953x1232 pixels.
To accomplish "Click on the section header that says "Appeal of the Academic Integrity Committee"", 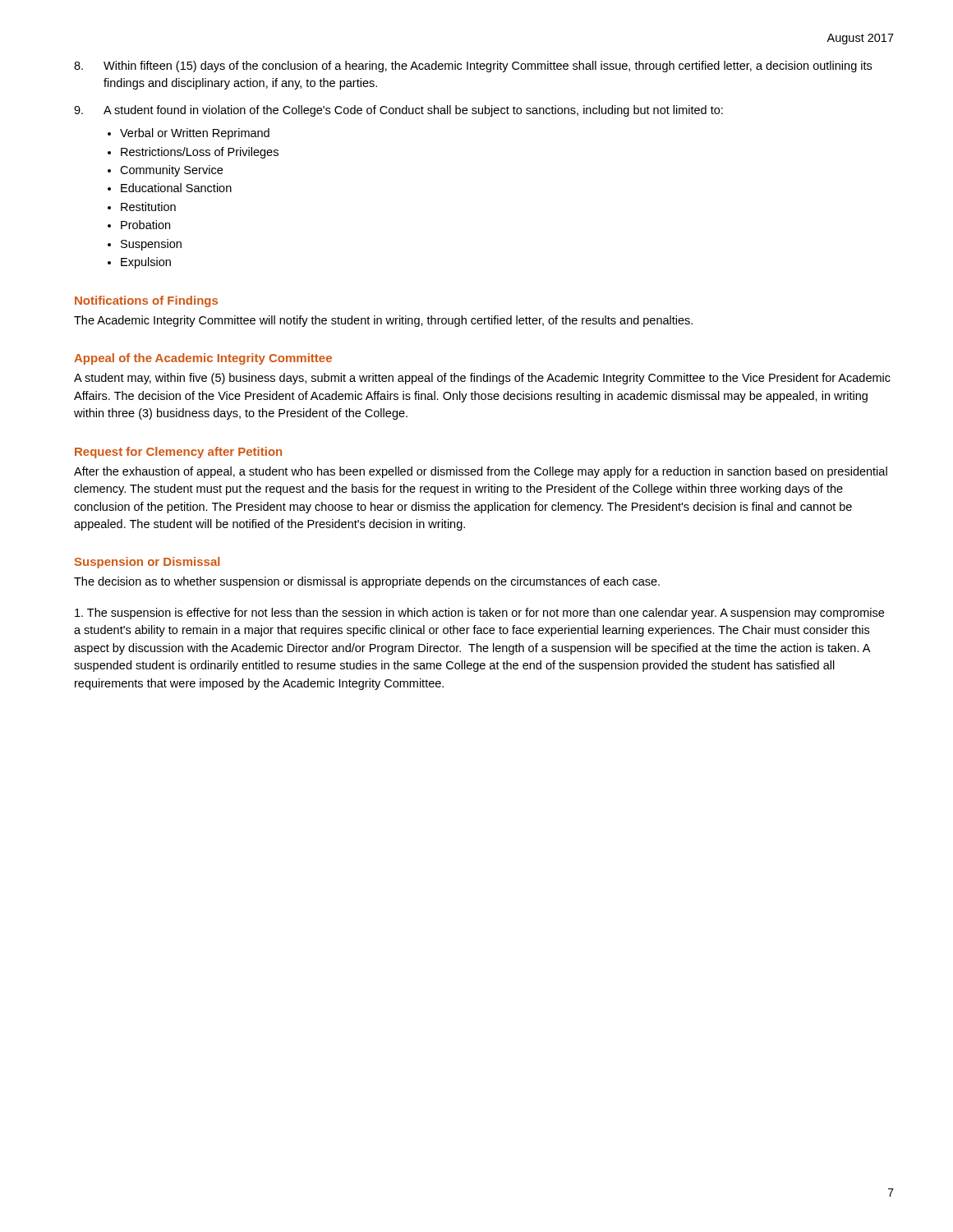I will [x=203, y=358].
